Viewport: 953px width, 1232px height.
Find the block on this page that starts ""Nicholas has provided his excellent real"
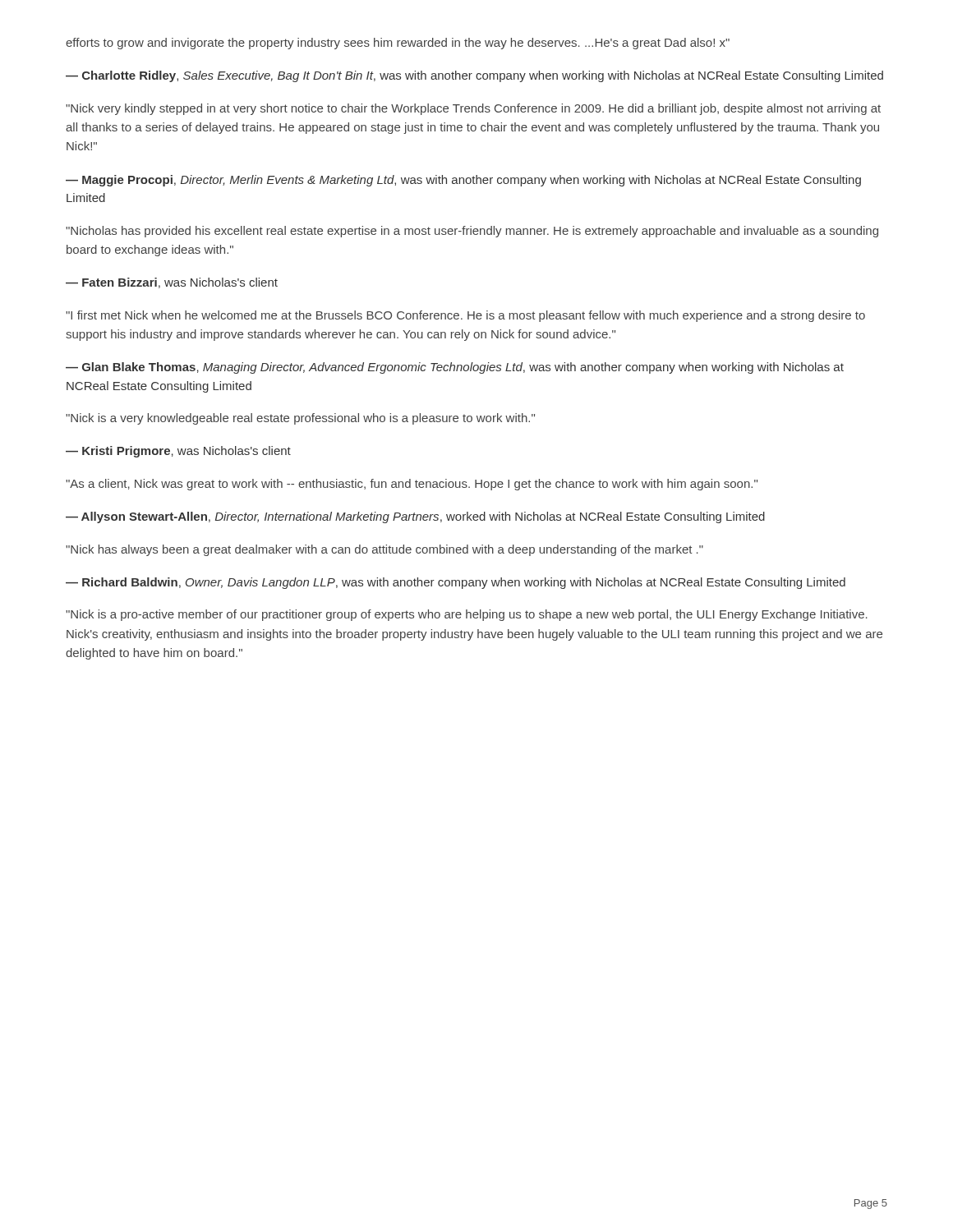pos(472,240)
